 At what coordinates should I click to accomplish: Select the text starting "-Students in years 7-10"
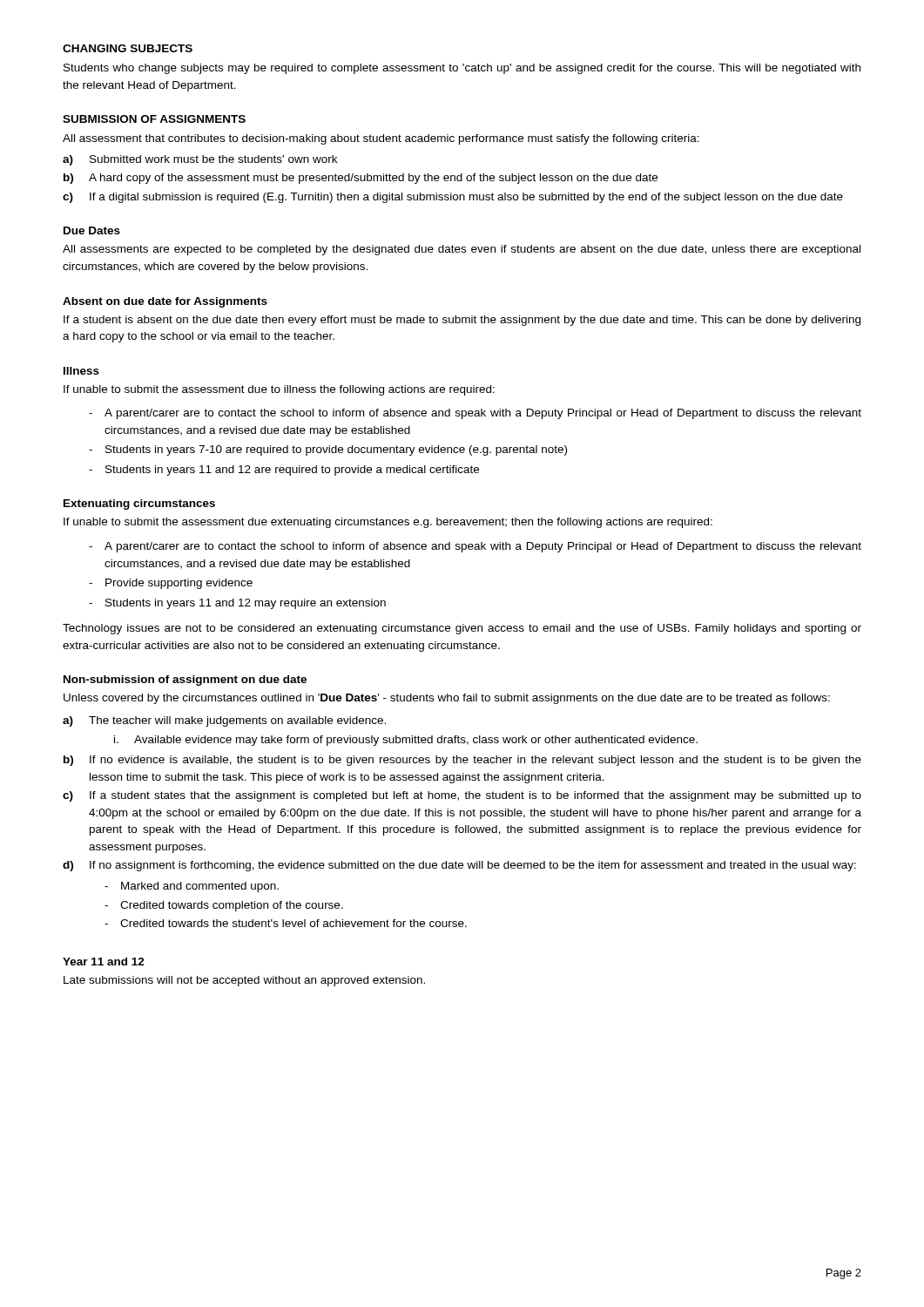pos(328,450)
